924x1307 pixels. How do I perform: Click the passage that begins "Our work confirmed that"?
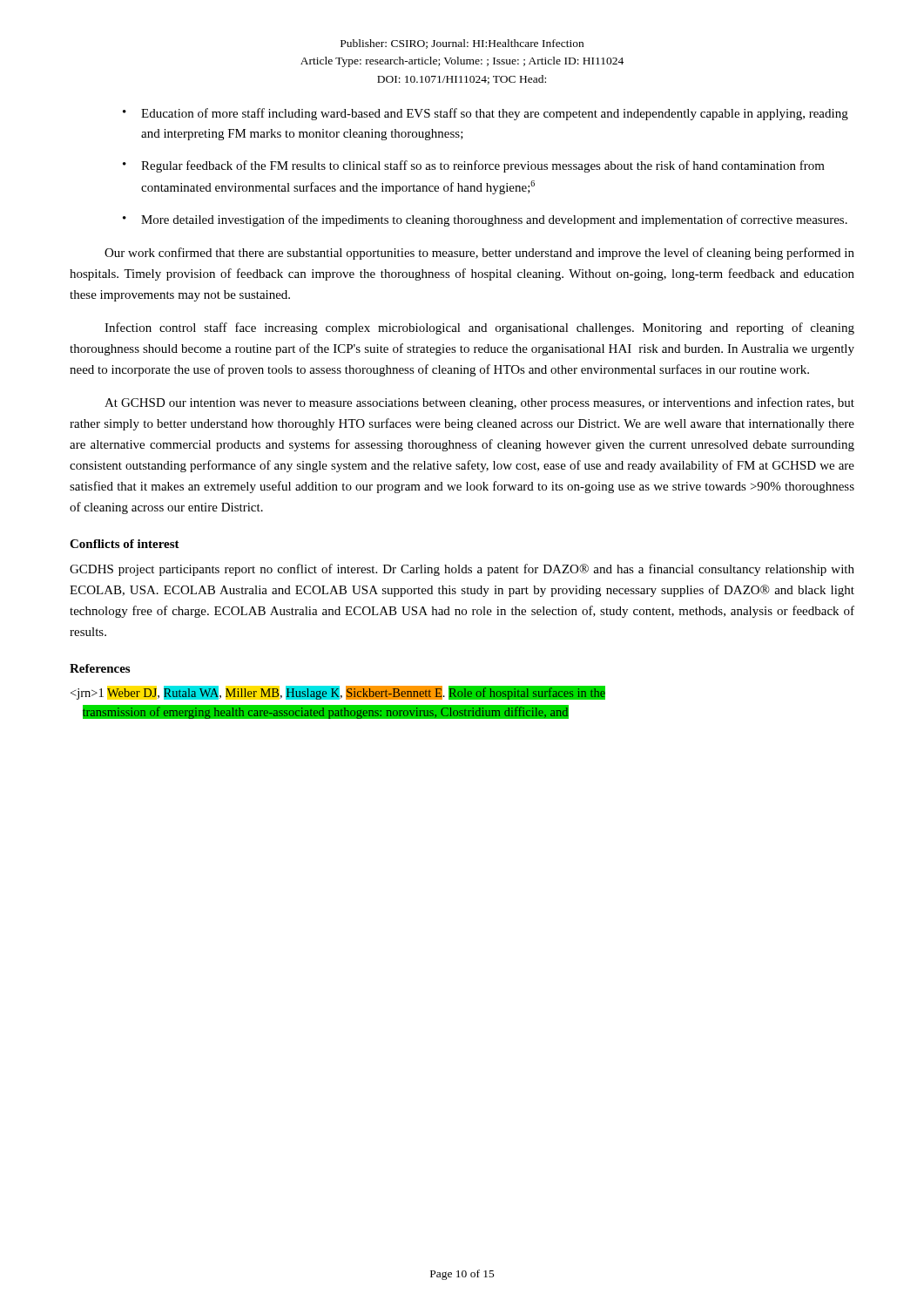(x=462, y=274)
